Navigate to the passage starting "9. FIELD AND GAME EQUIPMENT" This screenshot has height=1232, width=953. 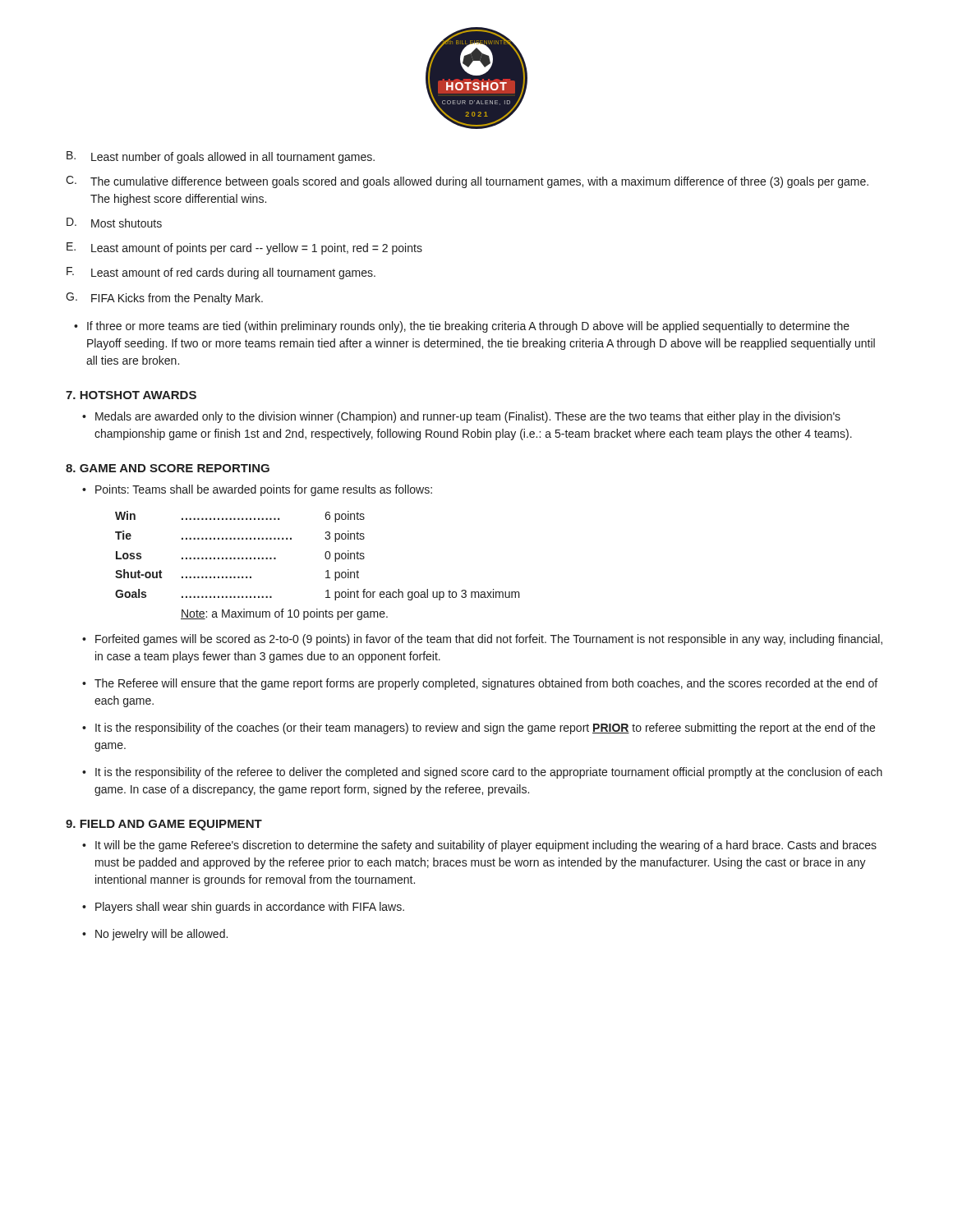tap(164, 823)
